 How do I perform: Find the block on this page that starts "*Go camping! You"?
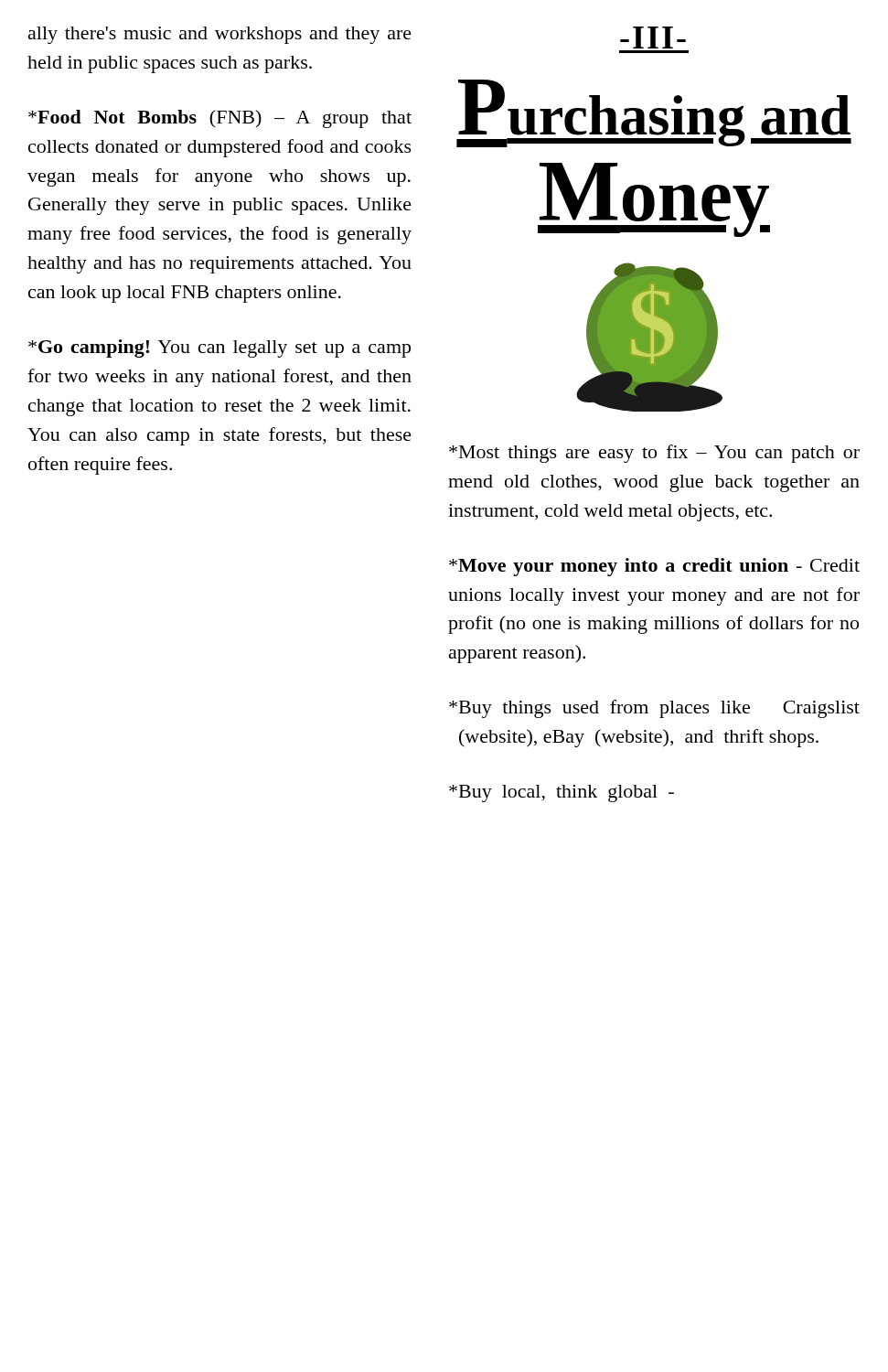(x=219, y=405)
